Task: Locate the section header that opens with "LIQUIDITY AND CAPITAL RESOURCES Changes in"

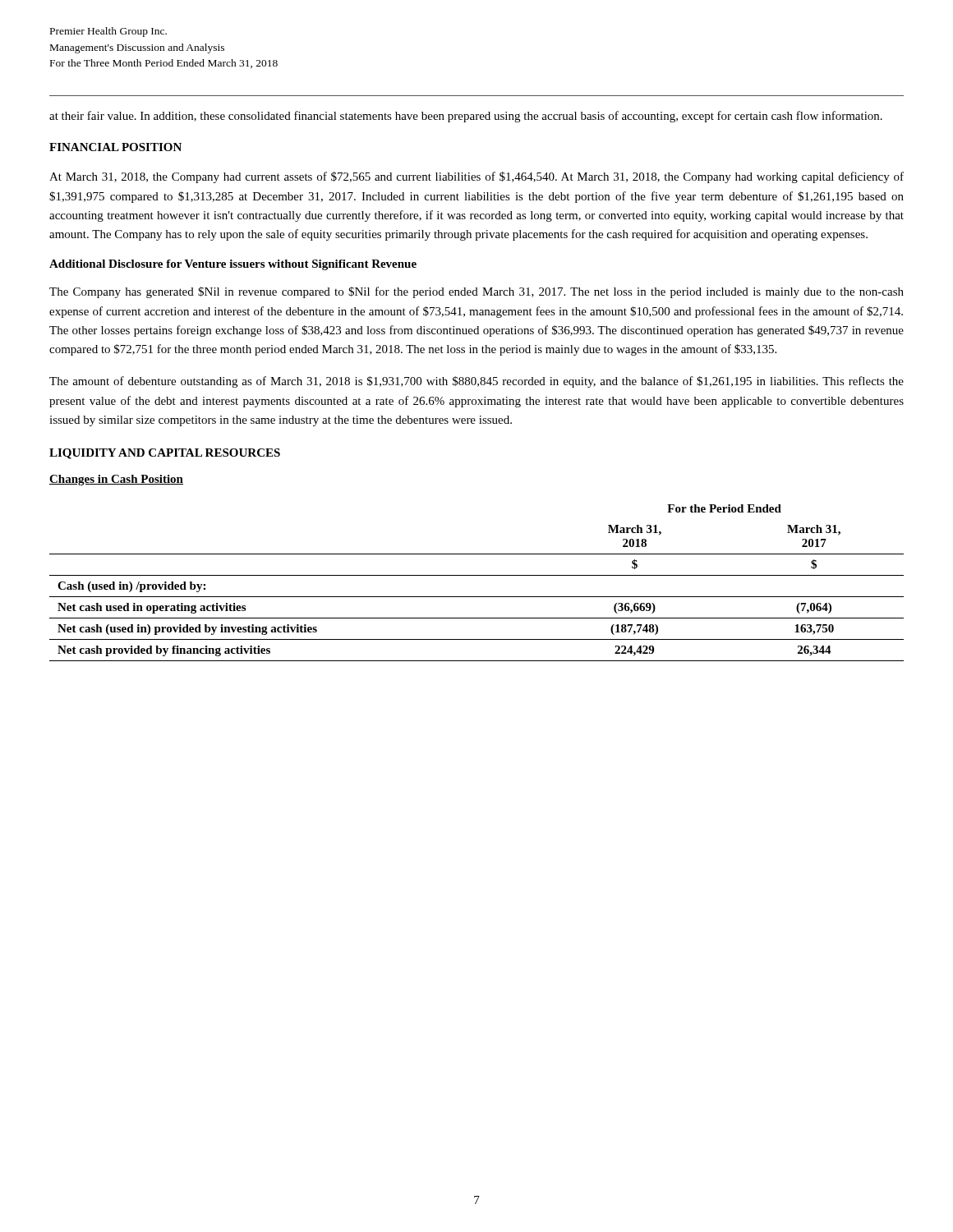Action: tap(165, 454)
